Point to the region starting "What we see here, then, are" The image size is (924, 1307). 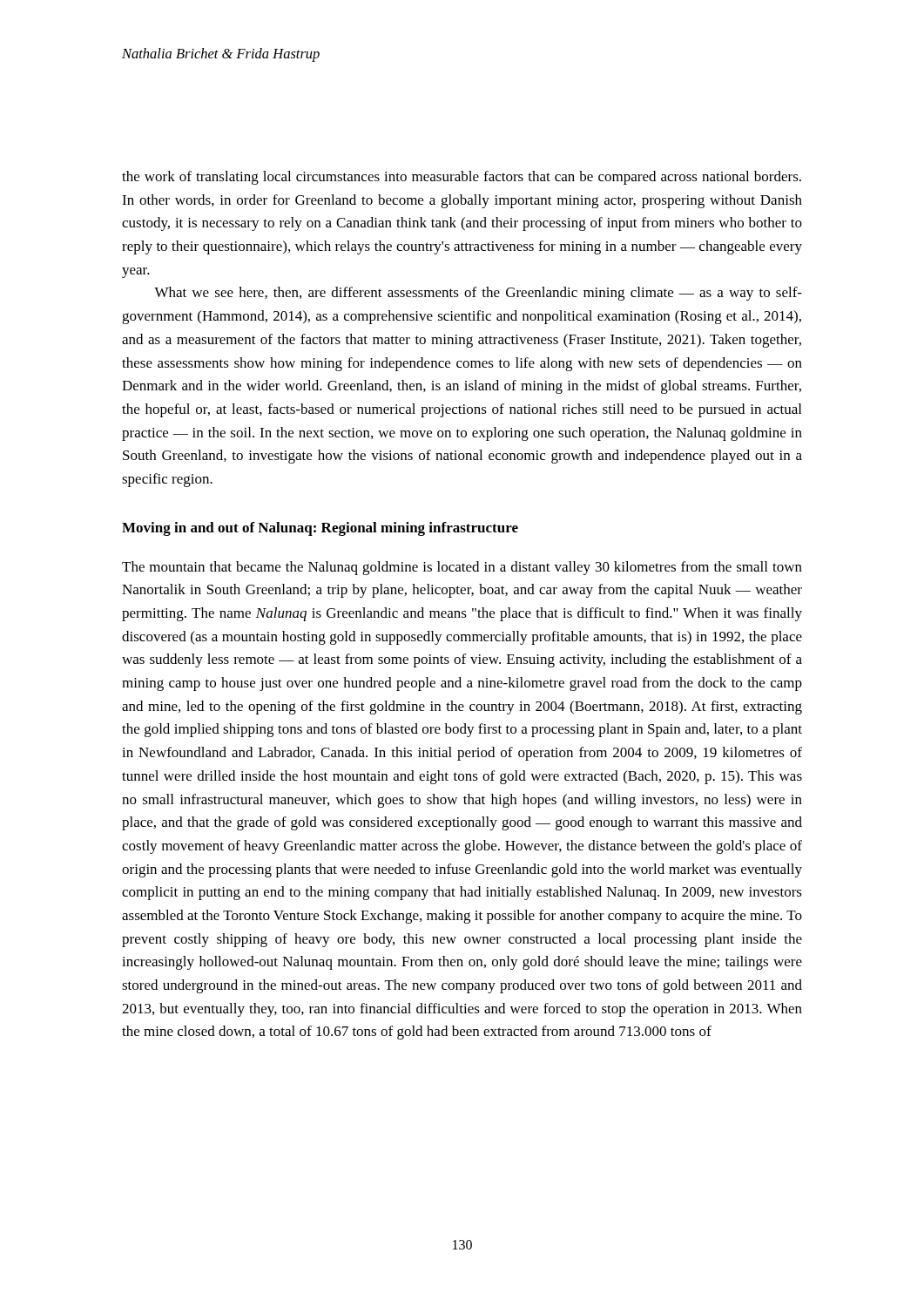point(462,386)
